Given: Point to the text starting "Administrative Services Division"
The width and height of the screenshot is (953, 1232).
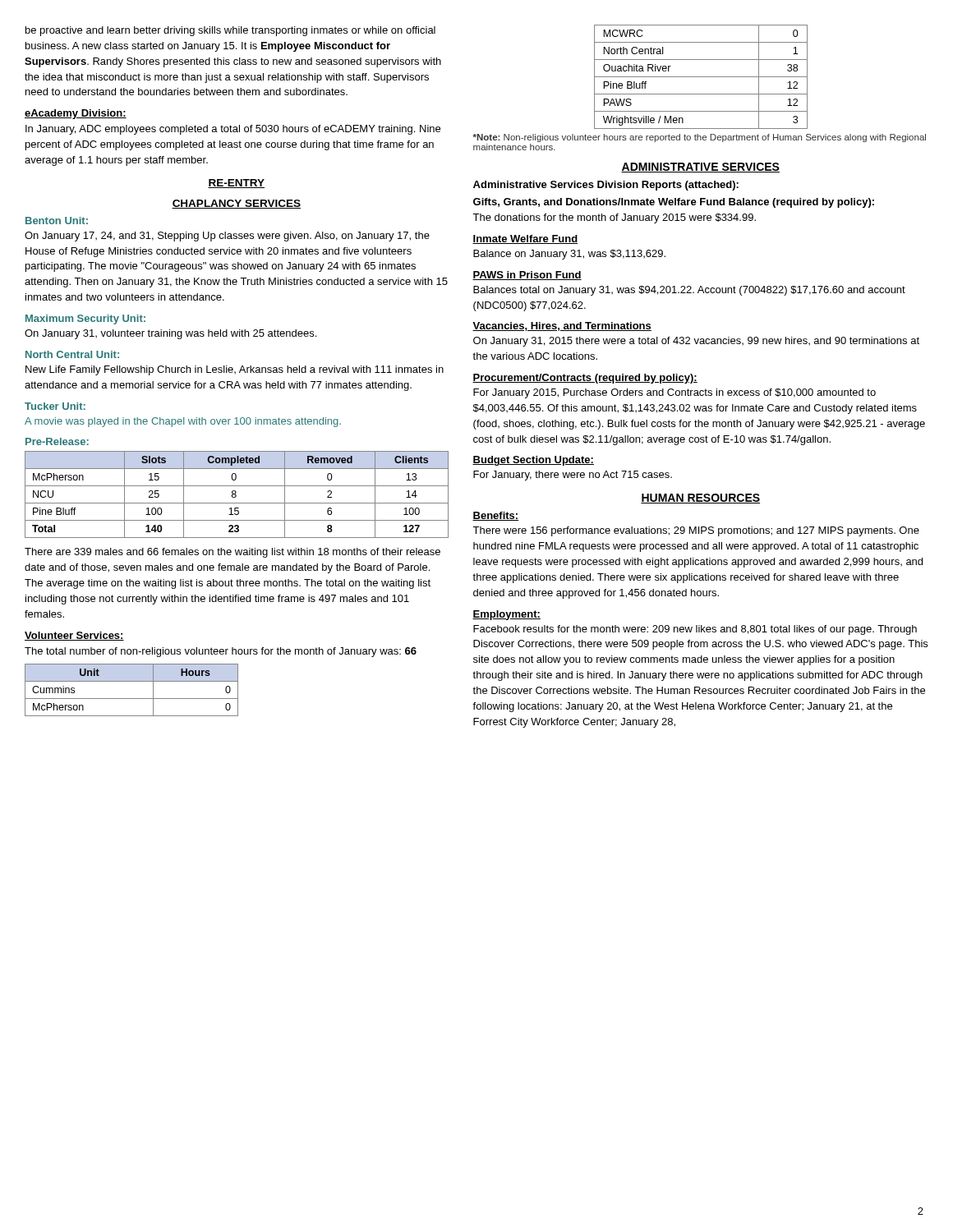Looking at the screenshot, I should (606, 184).
